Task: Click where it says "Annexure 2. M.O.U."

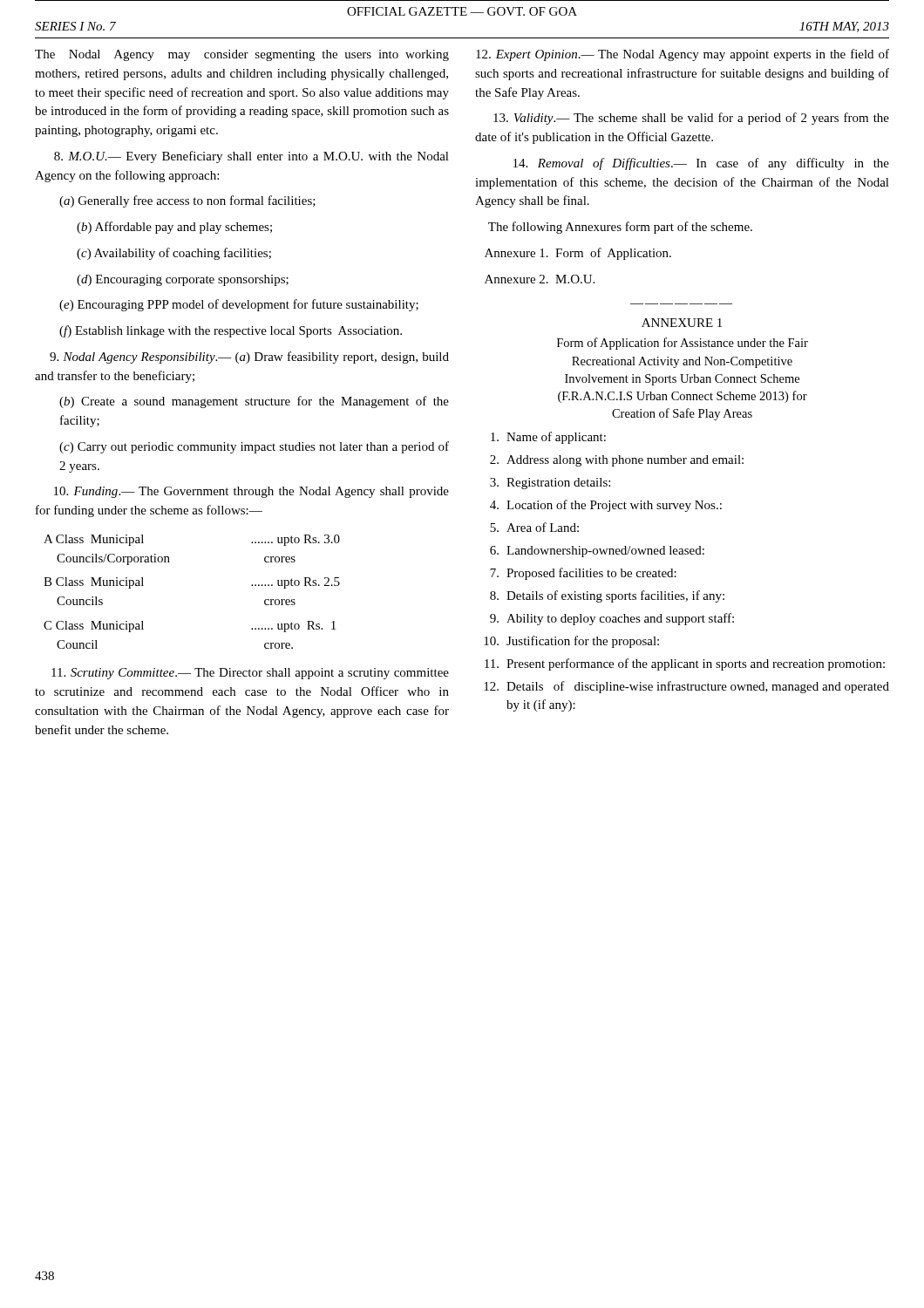Action: [540, 279]
